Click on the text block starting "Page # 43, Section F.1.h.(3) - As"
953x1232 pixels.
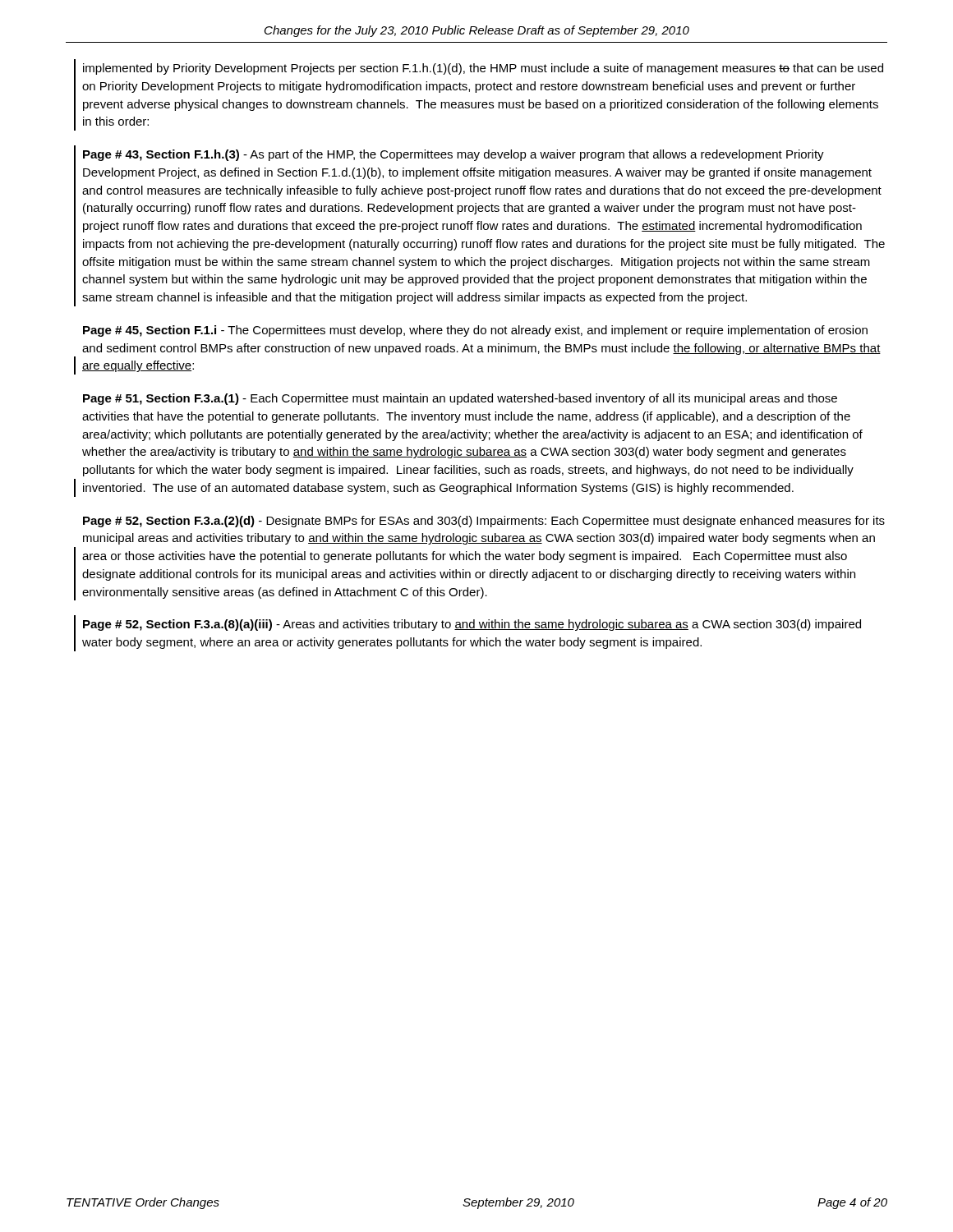click(x=484, y=226)
